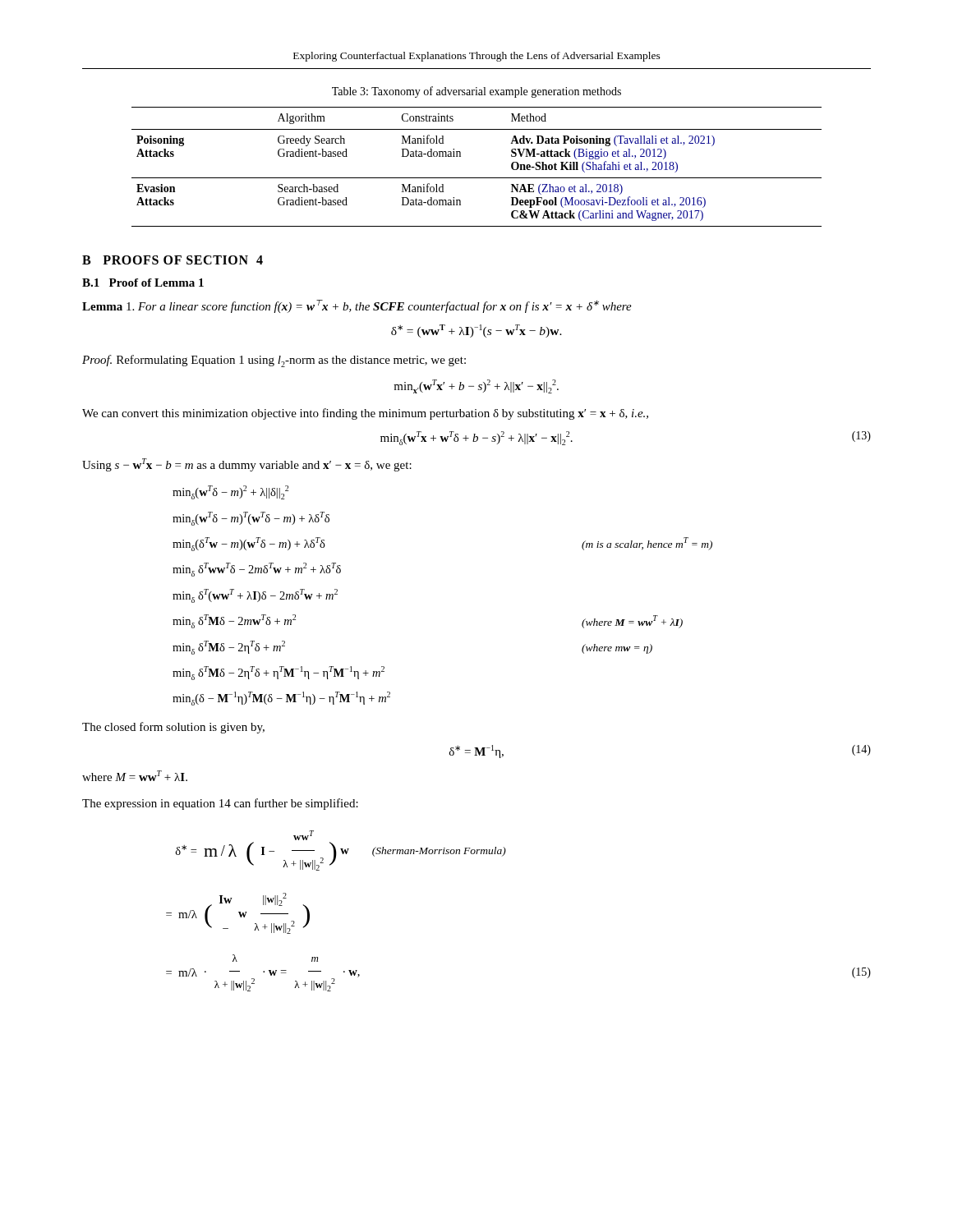Click on the formula with the text "minδ(wTx + wTδ + b − s)2"
Image resolution: width=953 pixels, height=1232 pixels.
(475, 437)
